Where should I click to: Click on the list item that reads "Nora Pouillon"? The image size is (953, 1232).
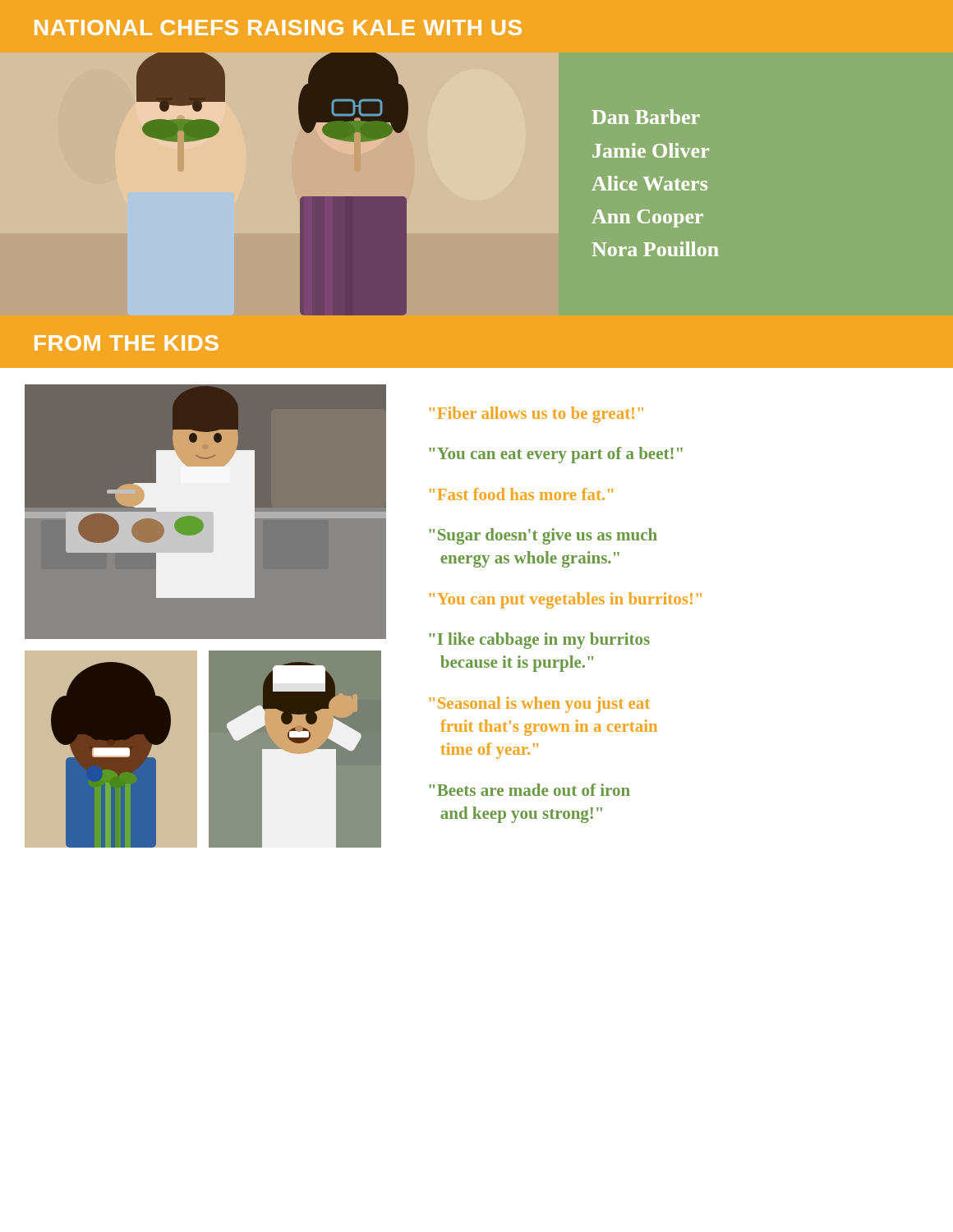point(655,250)
